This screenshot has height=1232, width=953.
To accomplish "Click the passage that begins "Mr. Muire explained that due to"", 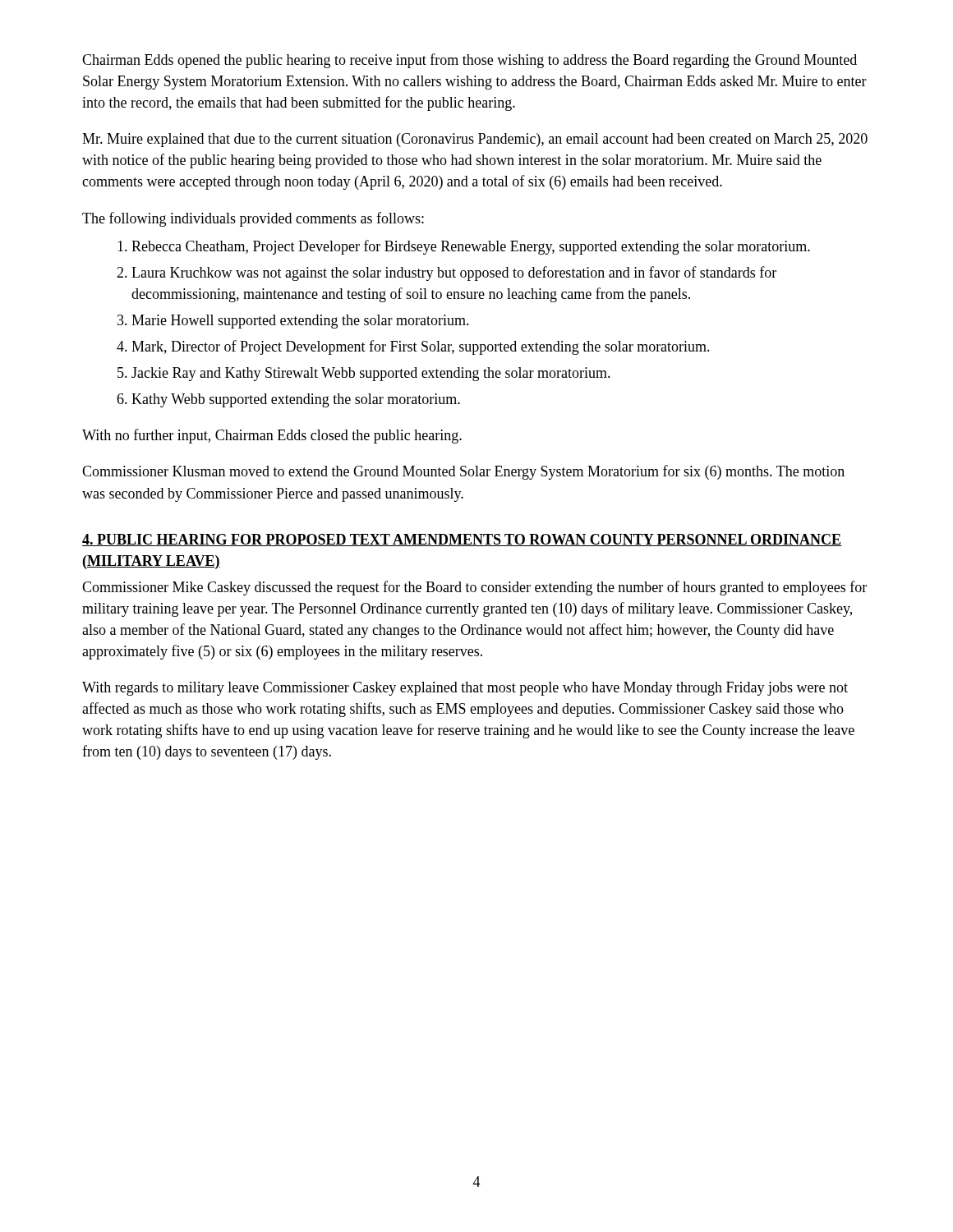I will click(x=475, y=160).
